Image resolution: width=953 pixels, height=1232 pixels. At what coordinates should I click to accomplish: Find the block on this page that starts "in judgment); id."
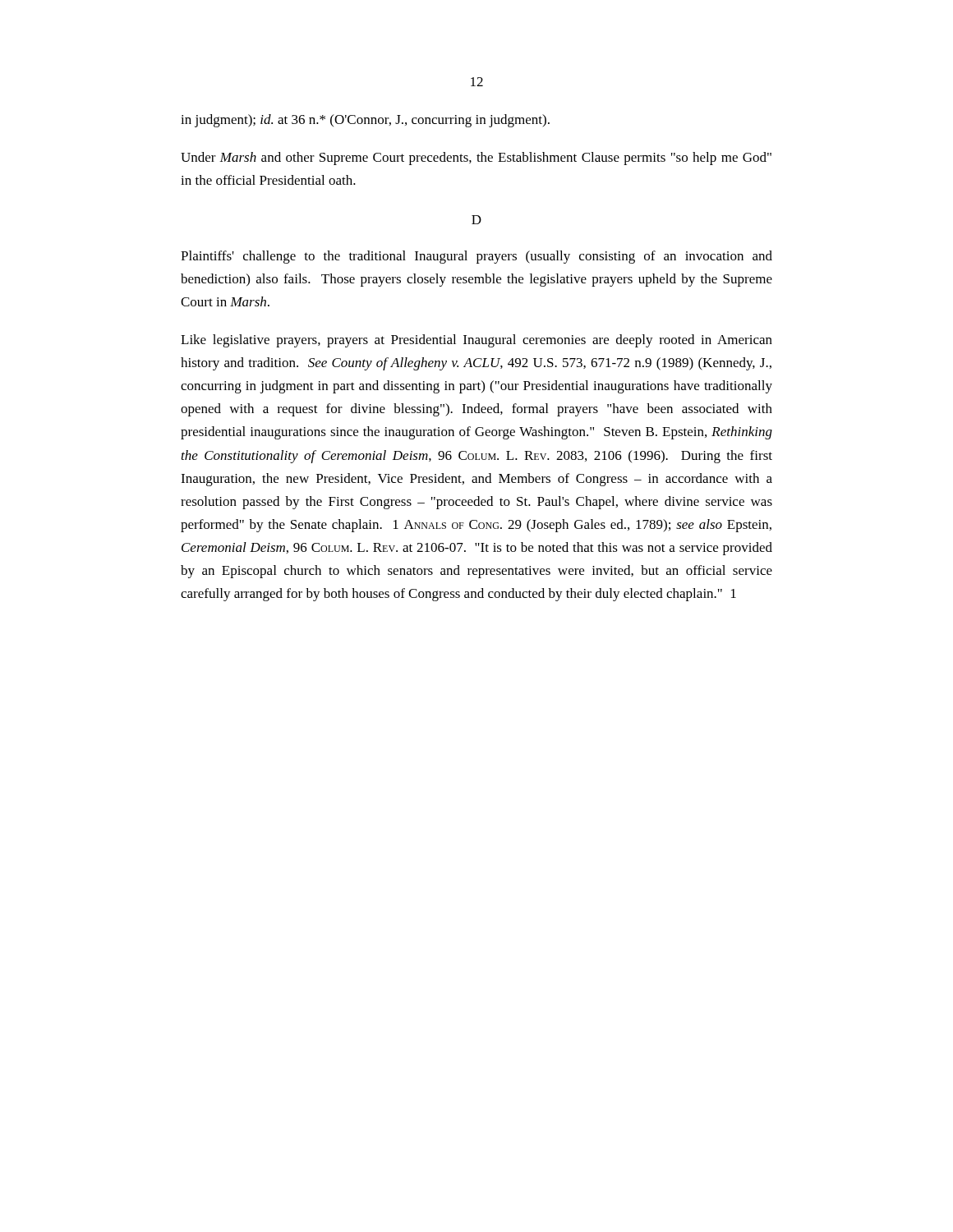(476, 120)
